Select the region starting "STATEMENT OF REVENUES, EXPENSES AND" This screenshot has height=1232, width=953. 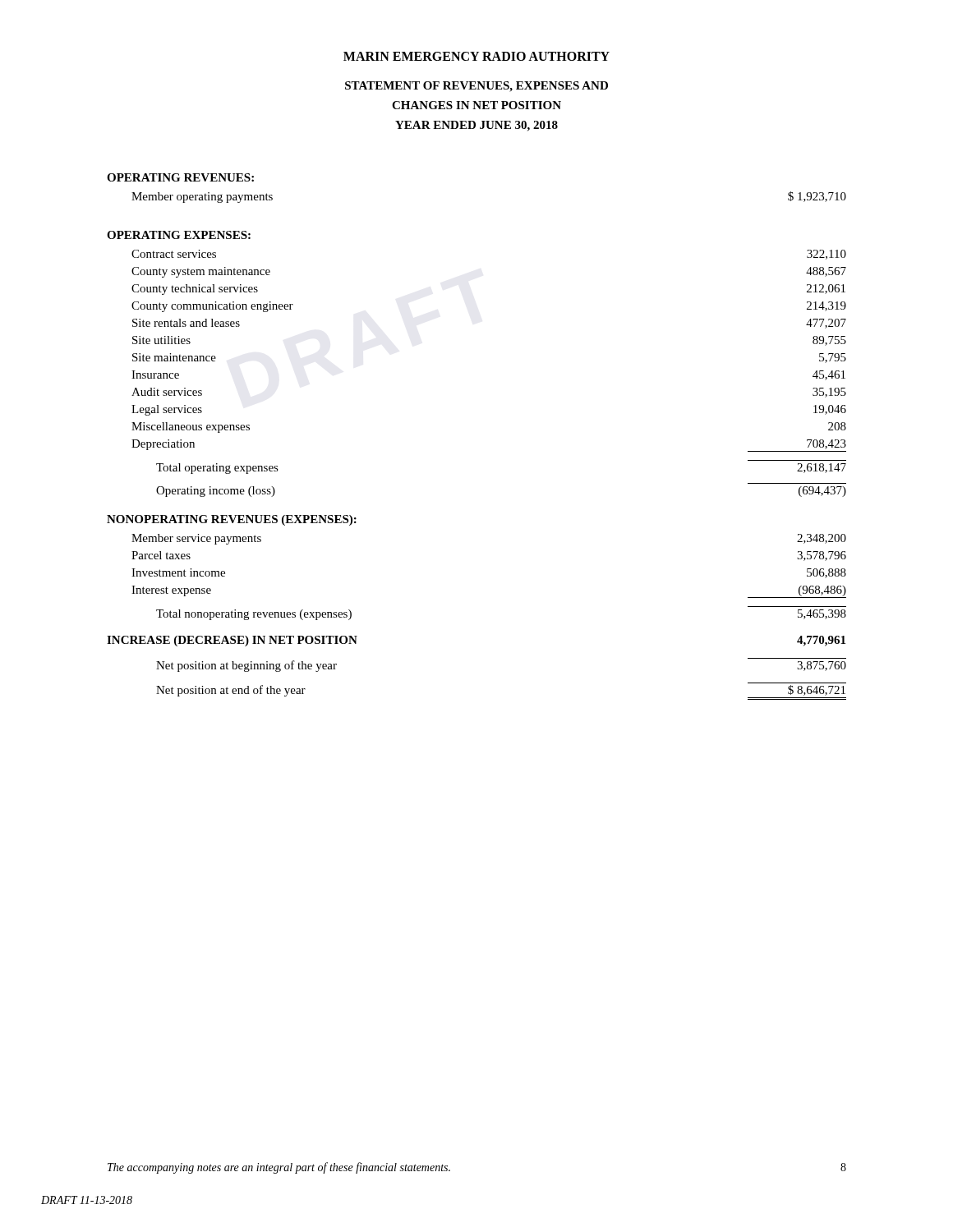(x=476, y=105)
